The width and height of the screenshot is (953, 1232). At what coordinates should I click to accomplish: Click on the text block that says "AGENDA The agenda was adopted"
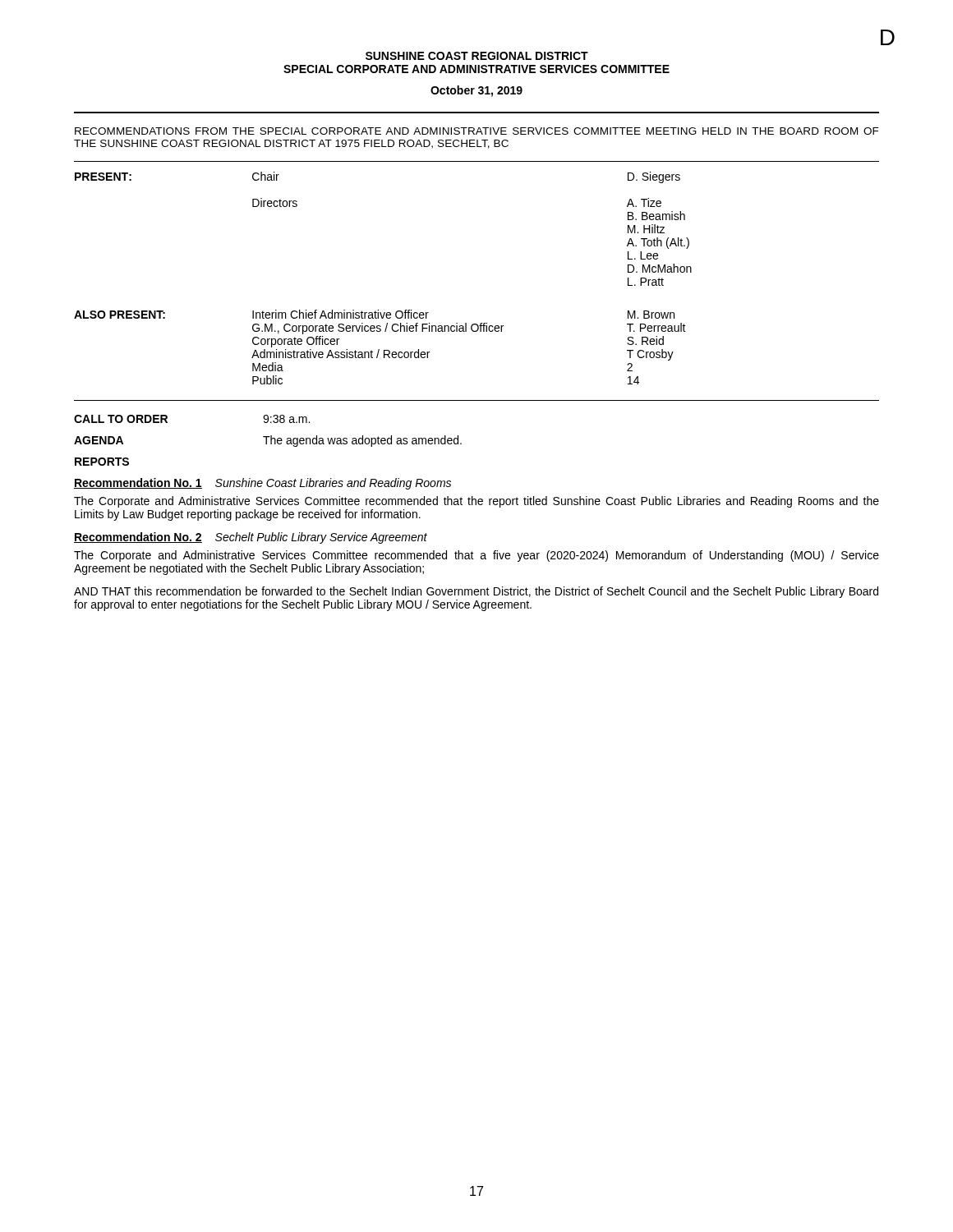[268, 441]
